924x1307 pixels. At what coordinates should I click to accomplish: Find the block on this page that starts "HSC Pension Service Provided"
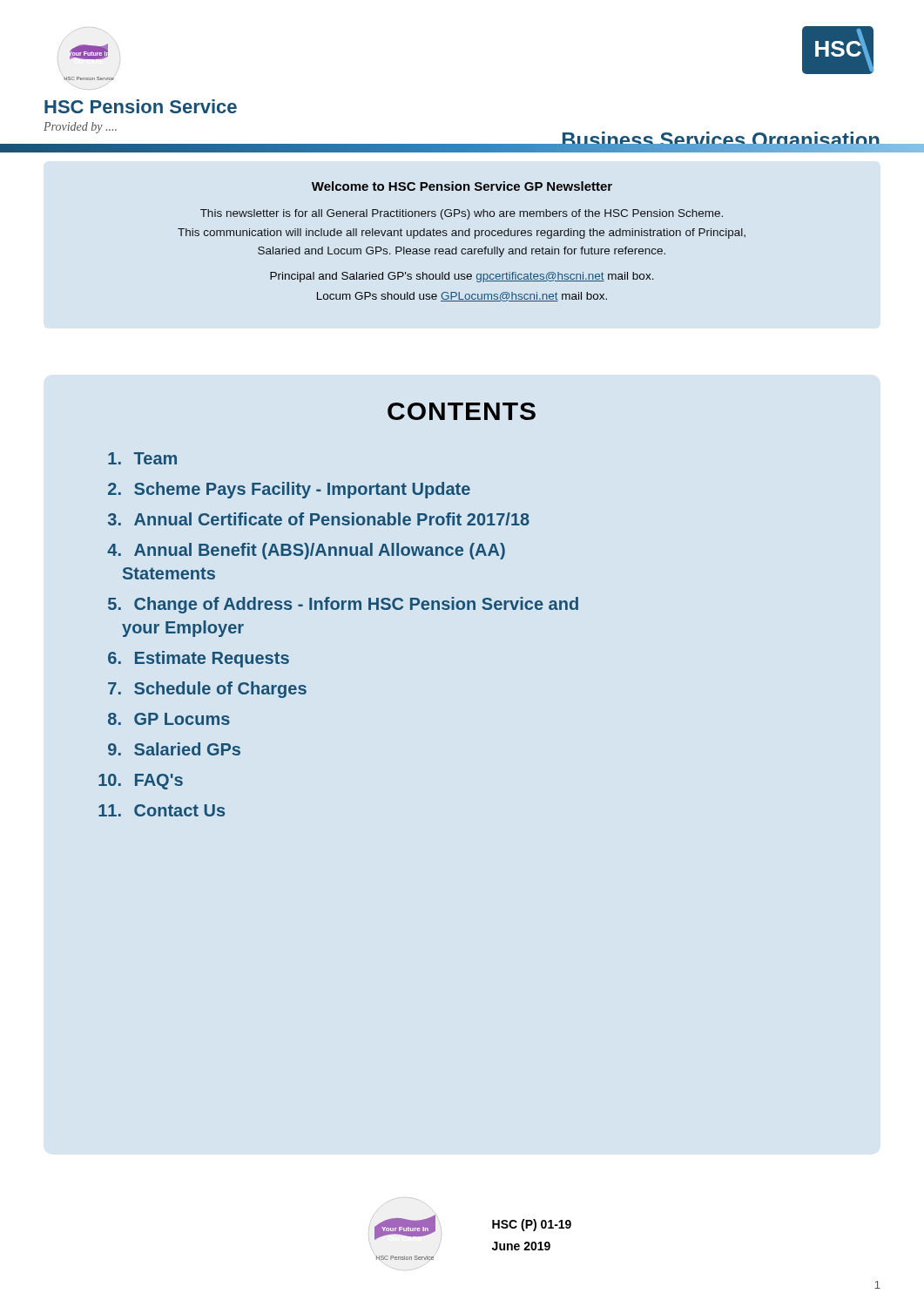pos(140,115)
